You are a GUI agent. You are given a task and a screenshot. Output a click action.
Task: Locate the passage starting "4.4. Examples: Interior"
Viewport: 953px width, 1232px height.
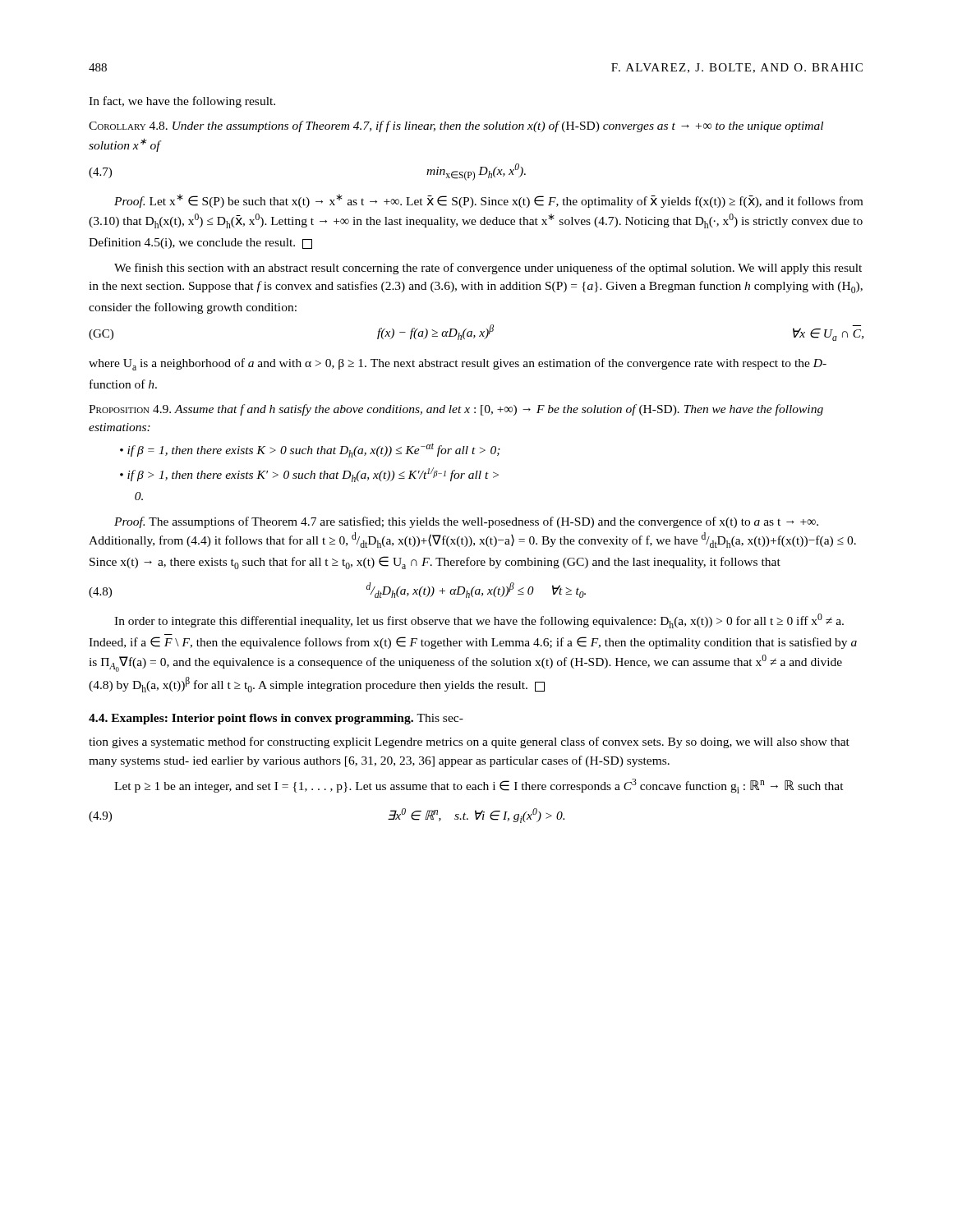pos(276,717)
